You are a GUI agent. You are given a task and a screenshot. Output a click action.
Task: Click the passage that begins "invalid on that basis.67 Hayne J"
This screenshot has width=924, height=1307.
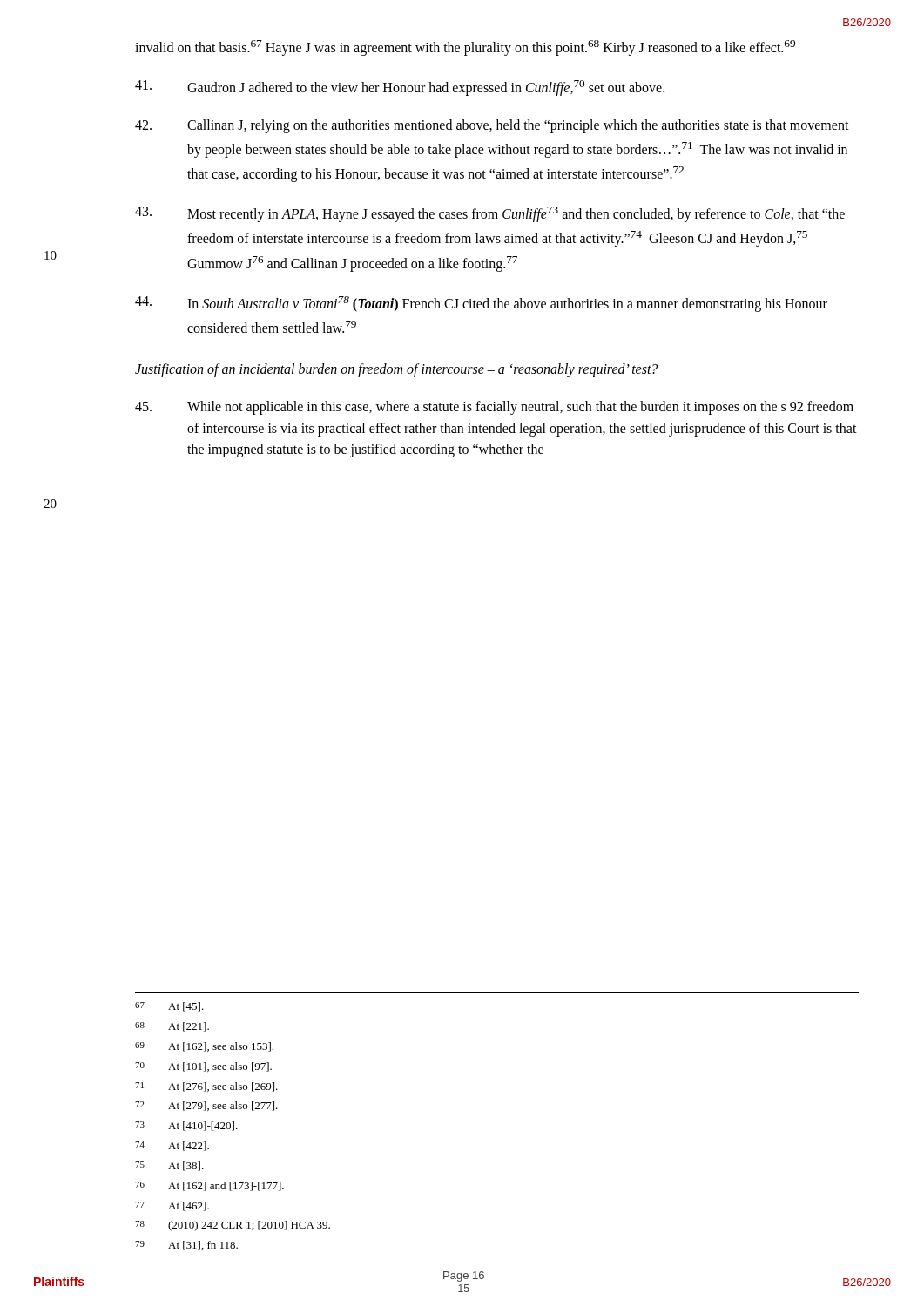point(465,46)
